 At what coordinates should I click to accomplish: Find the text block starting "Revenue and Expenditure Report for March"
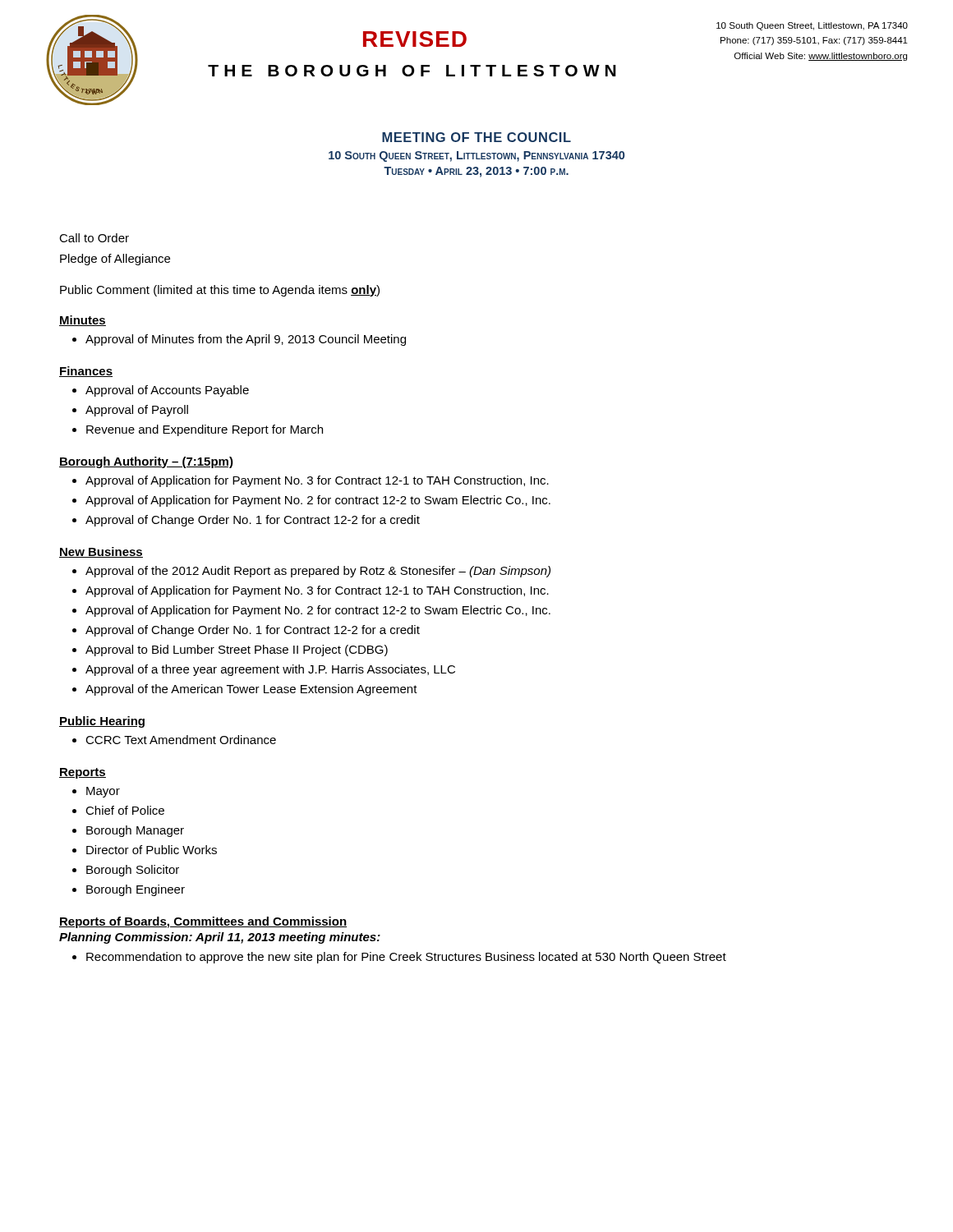[205, 429]
